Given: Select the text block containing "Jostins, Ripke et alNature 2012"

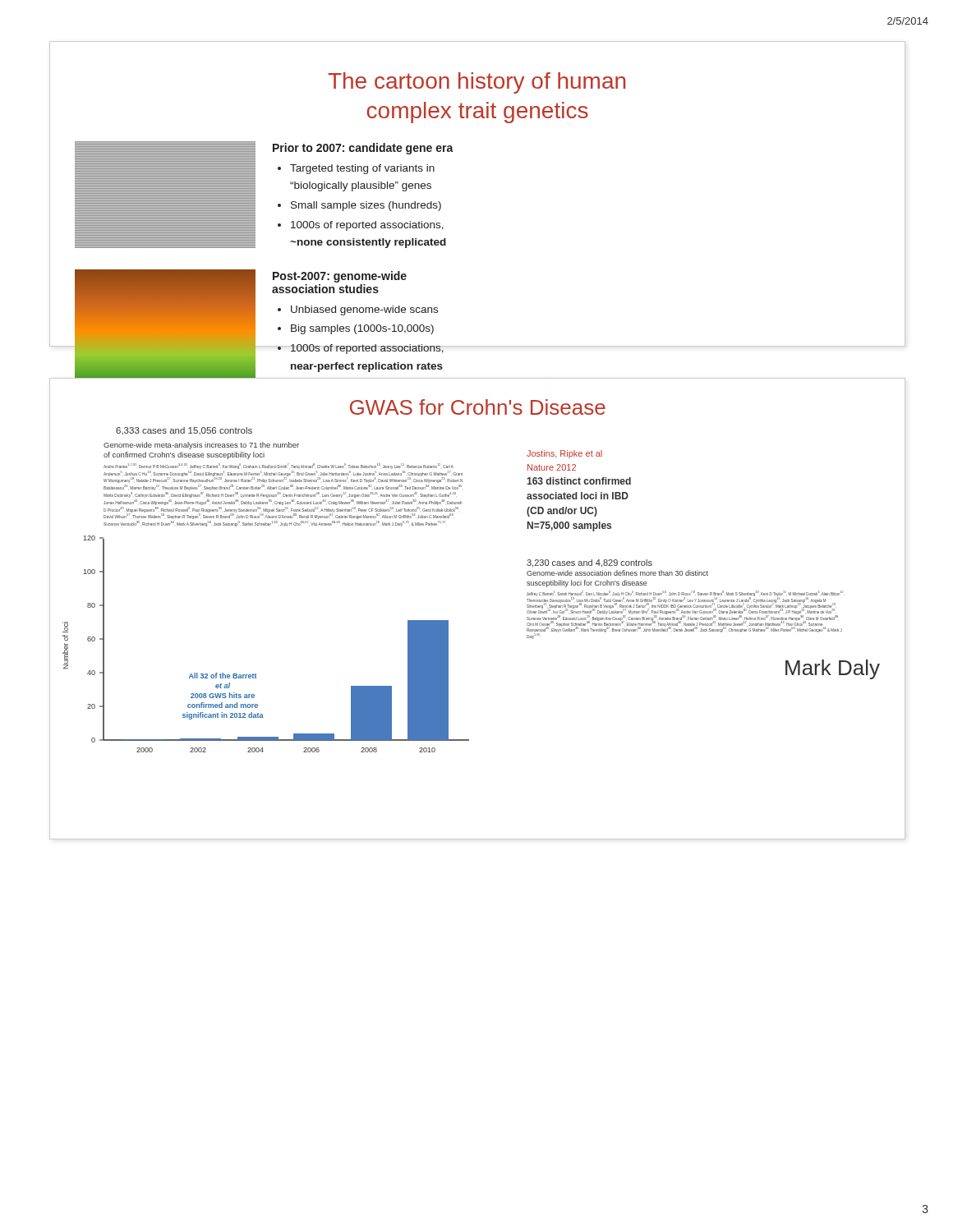Looking at the screenshot, I should (x=579, y=490).
